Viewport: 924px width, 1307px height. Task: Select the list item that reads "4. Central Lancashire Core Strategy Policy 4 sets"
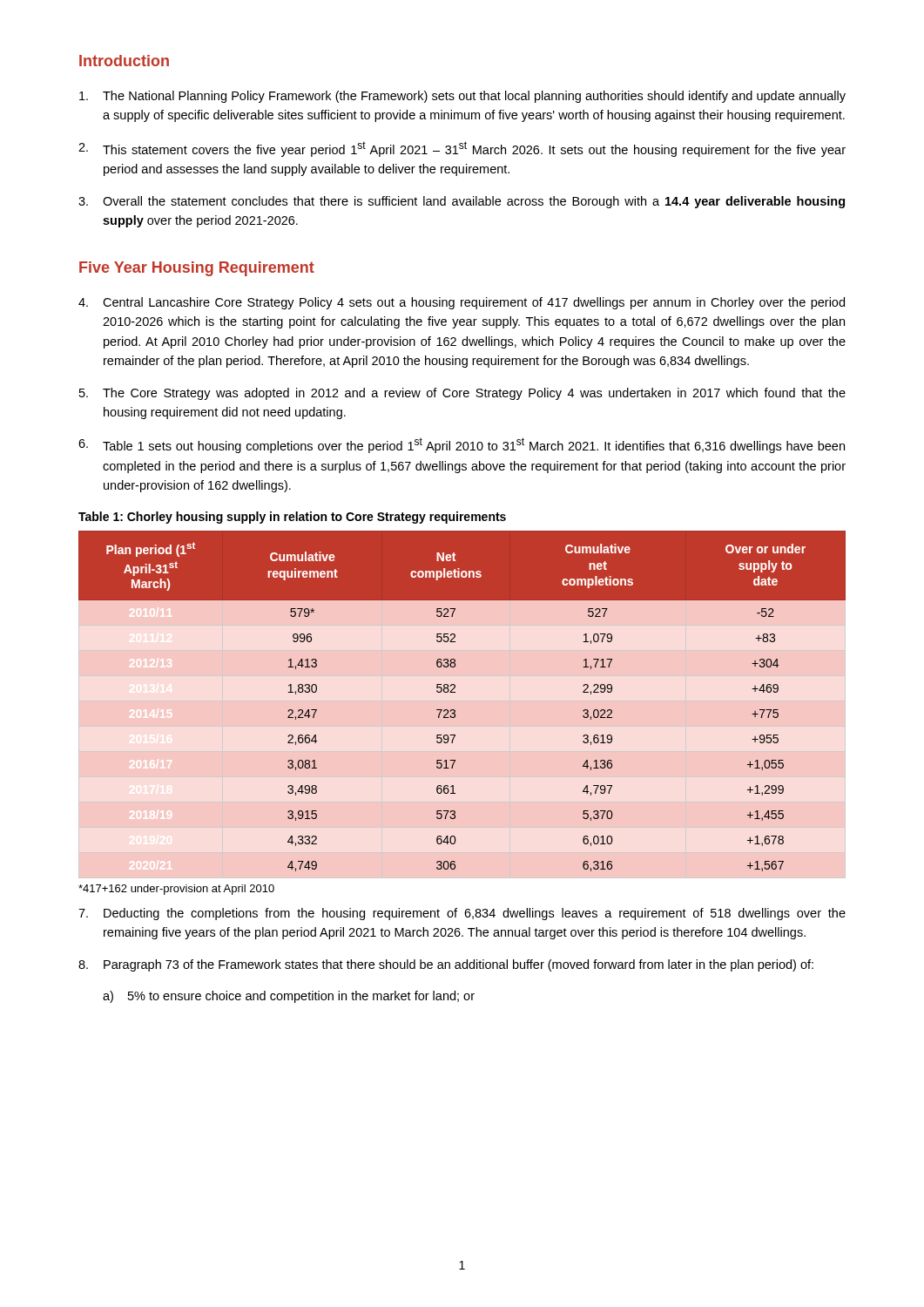[462, 332]
